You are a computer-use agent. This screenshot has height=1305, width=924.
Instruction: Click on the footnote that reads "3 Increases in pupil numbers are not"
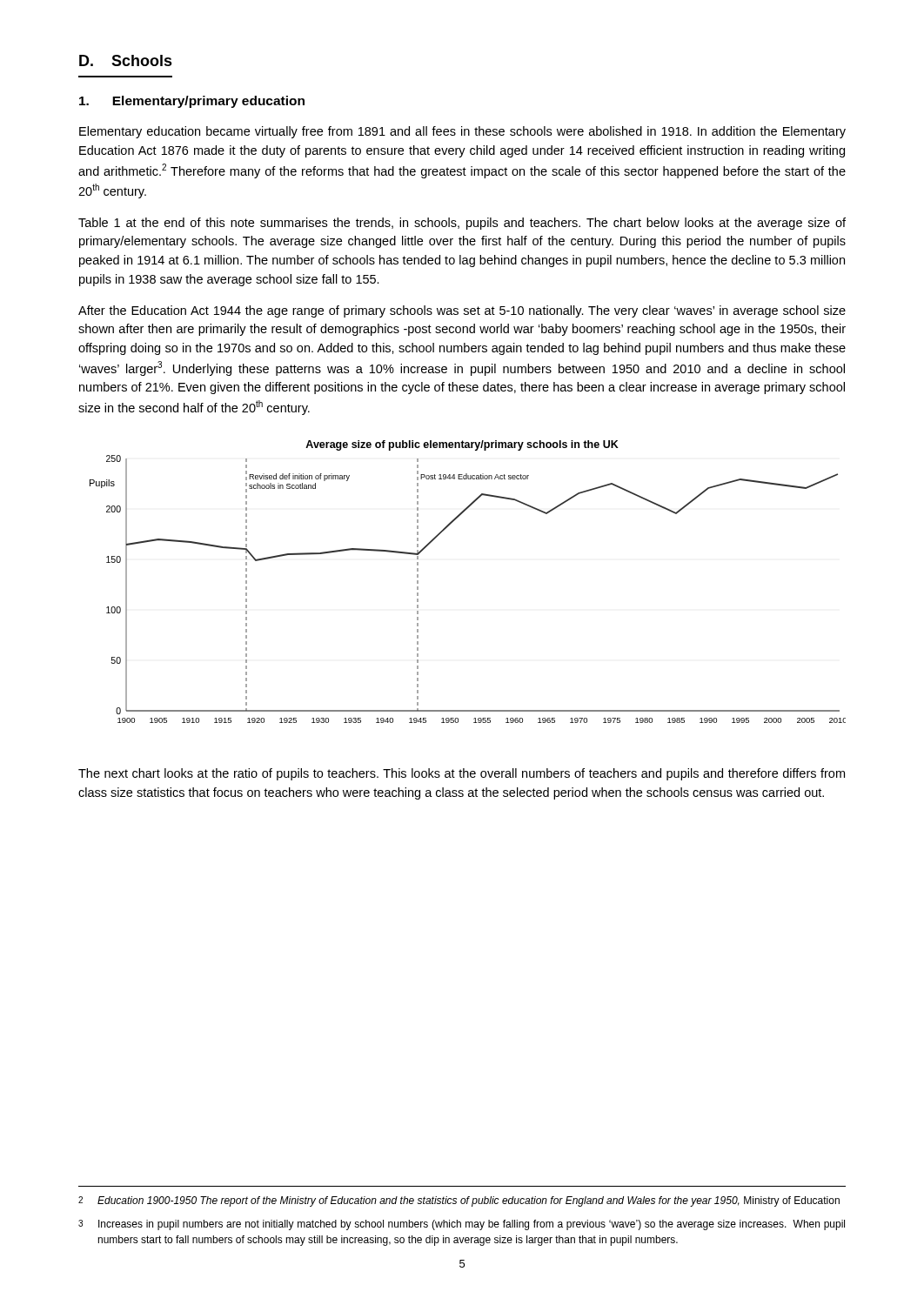[462, 1232]
